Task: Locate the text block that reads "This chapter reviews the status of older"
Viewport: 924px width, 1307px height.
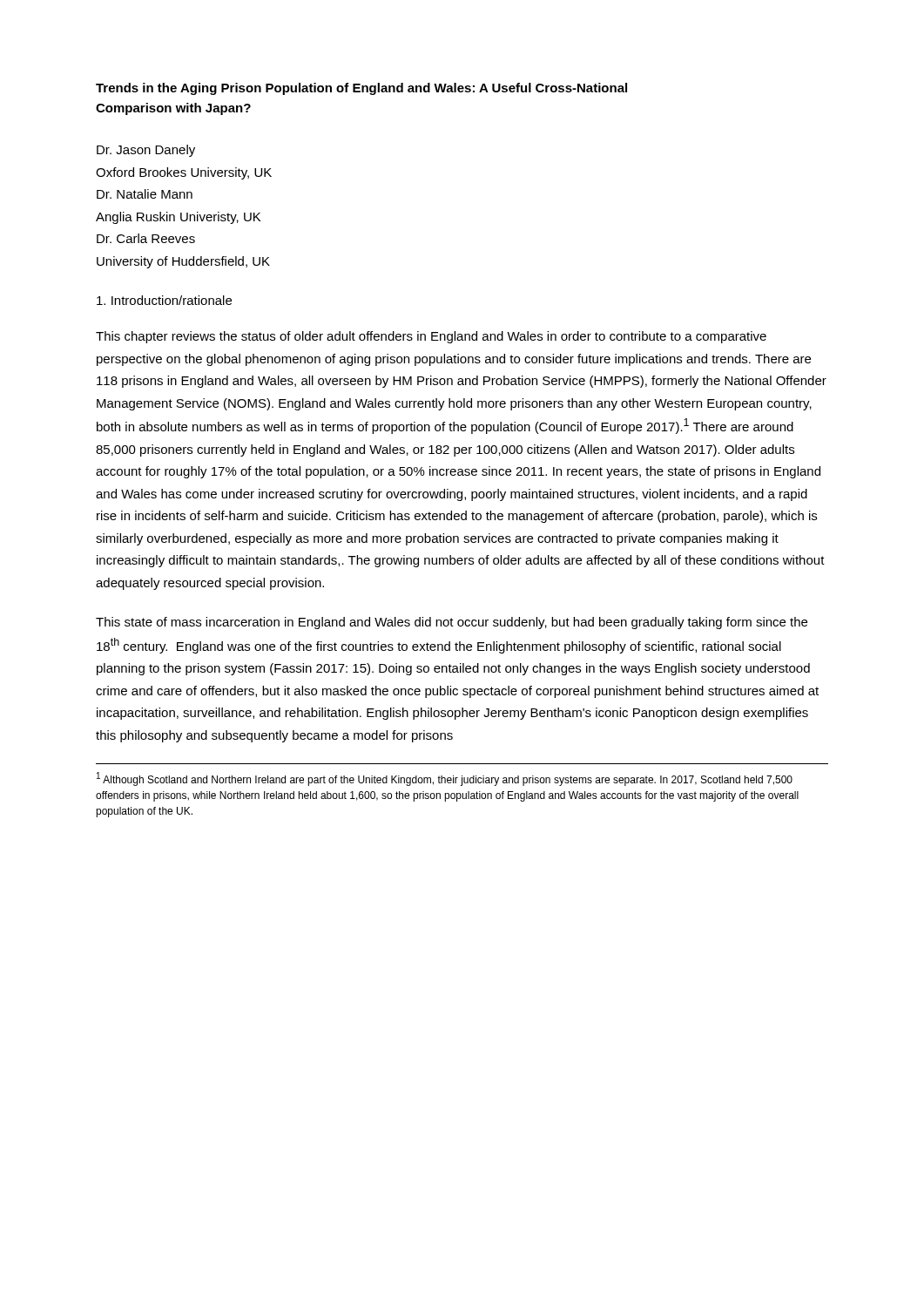Action: click(461, 459)
